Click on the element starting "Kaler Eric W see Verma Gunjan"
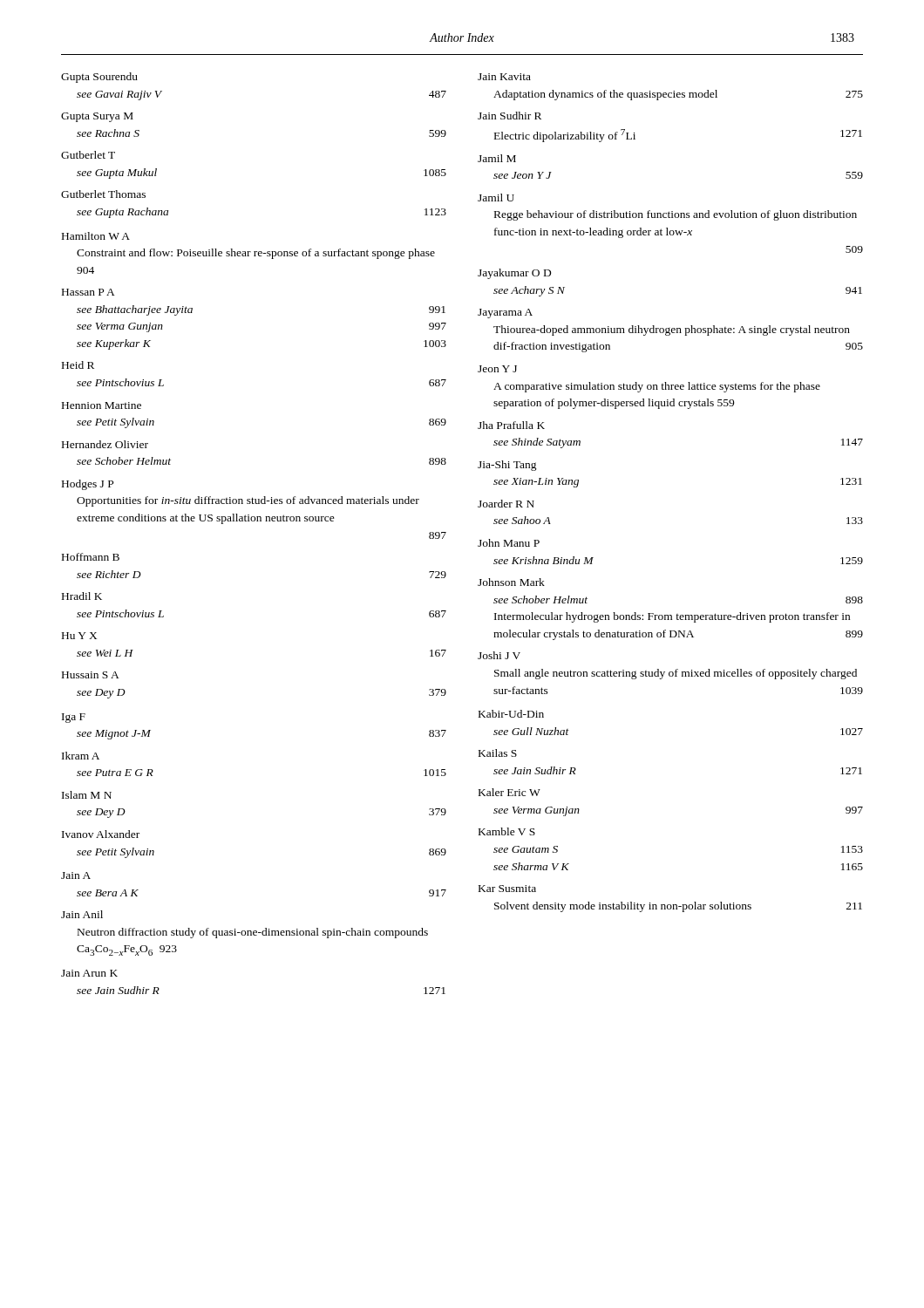The width and height of the screenshot is (924, 1308). [x=510, y=792]
